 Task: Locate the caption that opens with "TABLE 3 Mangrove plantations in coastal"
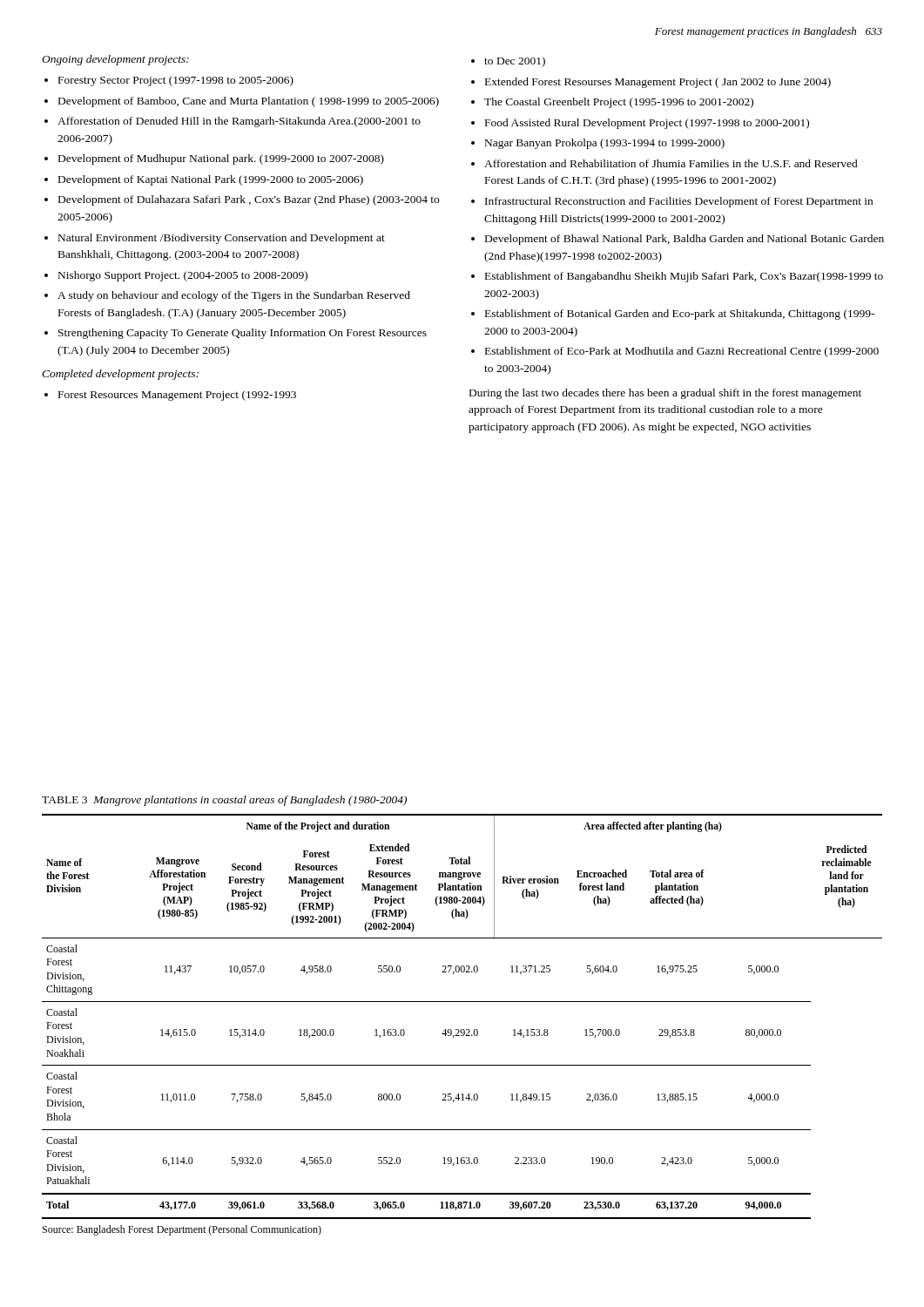tap(224, 799)
